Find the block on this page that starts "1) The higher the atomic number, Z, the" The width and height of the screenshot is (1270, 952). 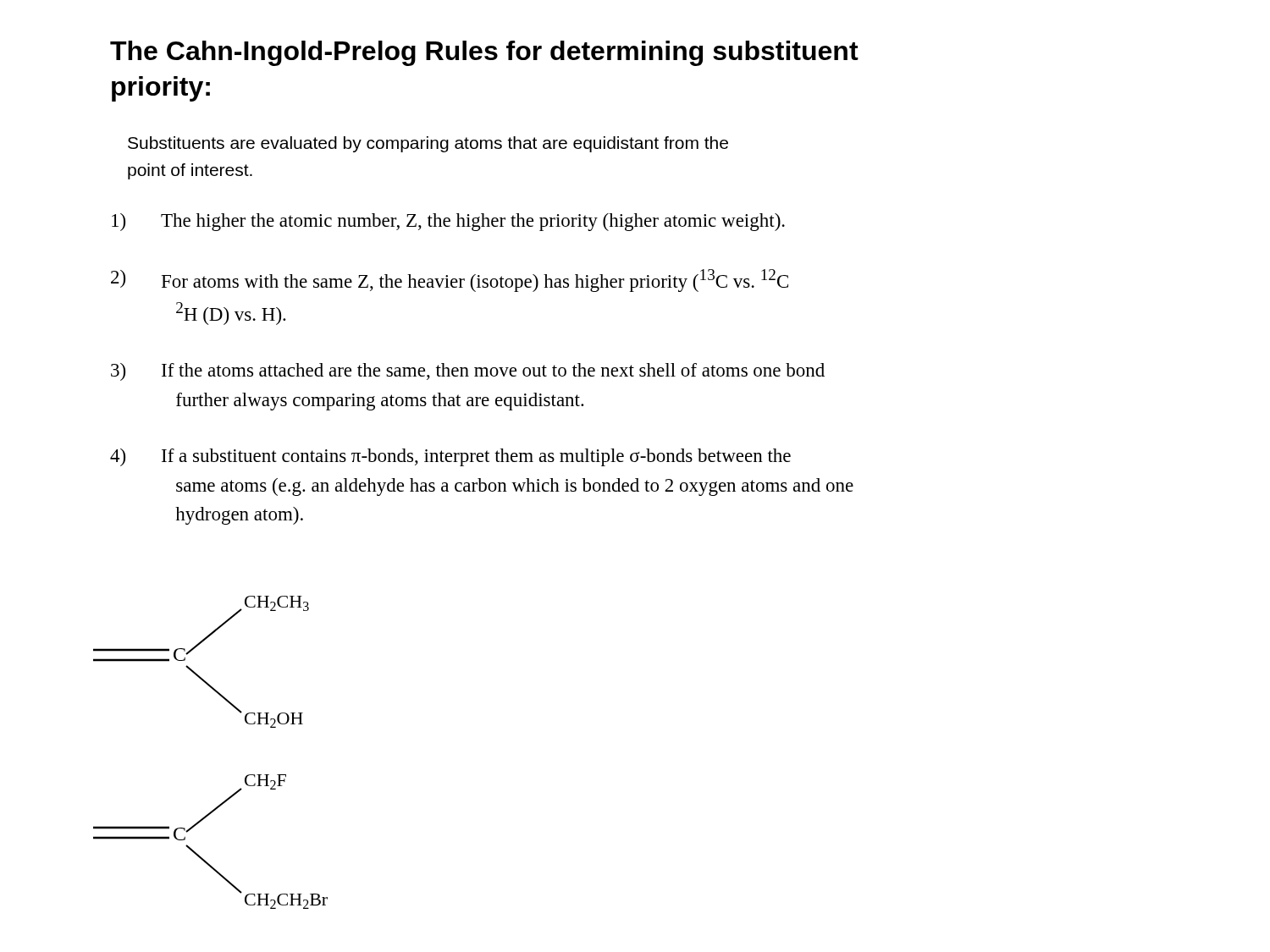[639, 221]
